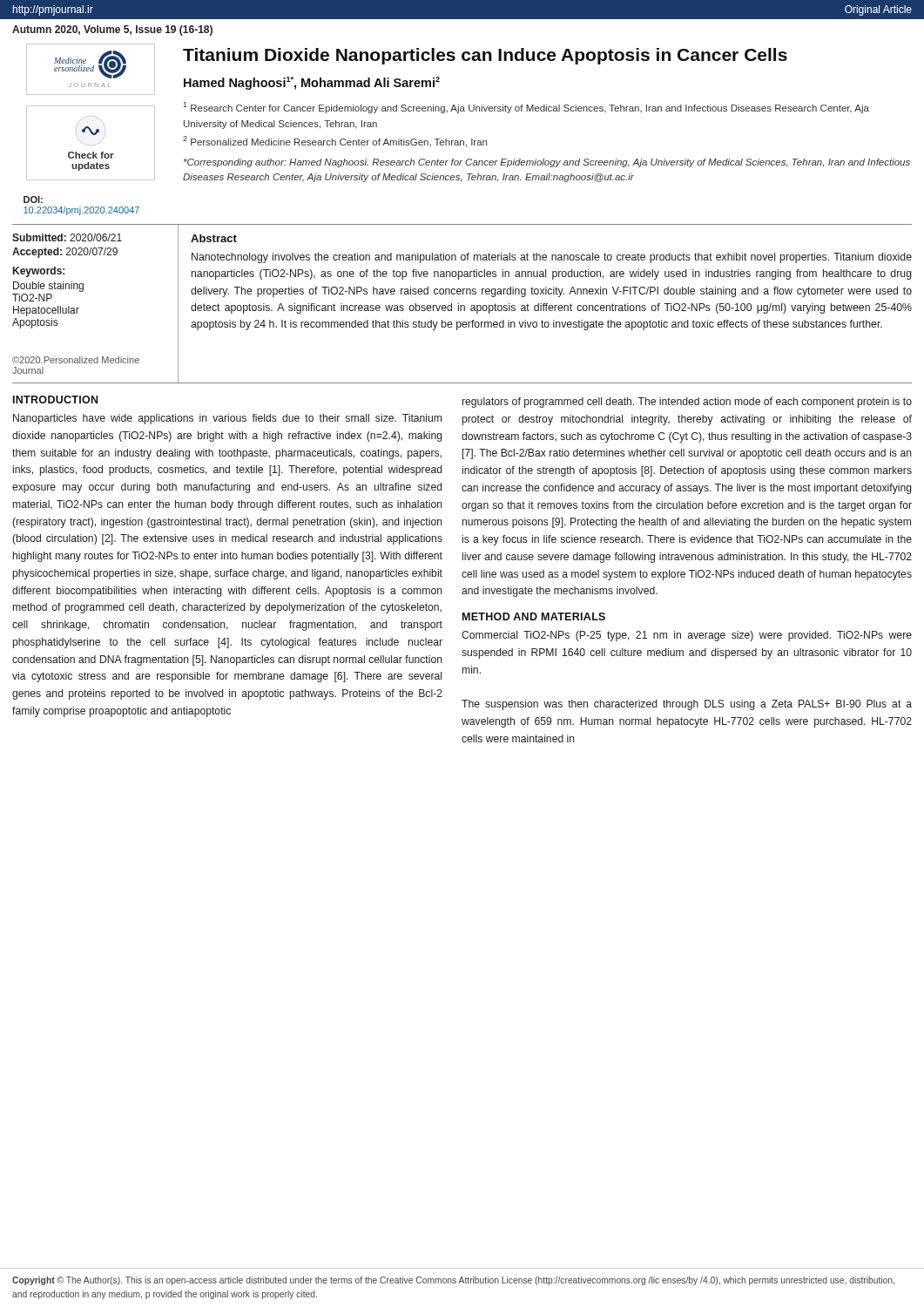Find "Double staining" on this page

tap(48, 286)
